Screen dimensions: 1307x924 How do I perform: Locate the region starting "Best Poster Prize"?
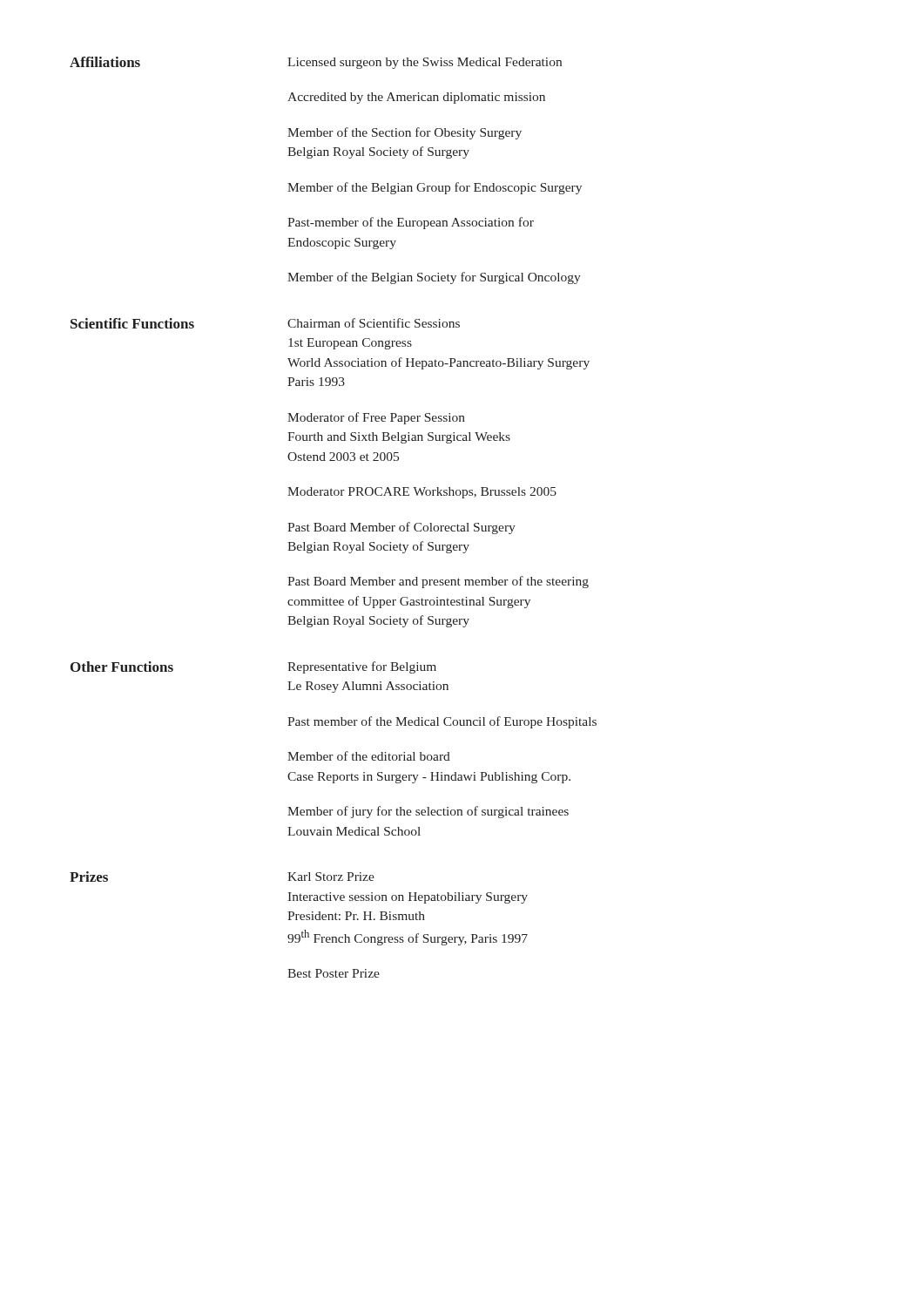click(x=333, y=973)
